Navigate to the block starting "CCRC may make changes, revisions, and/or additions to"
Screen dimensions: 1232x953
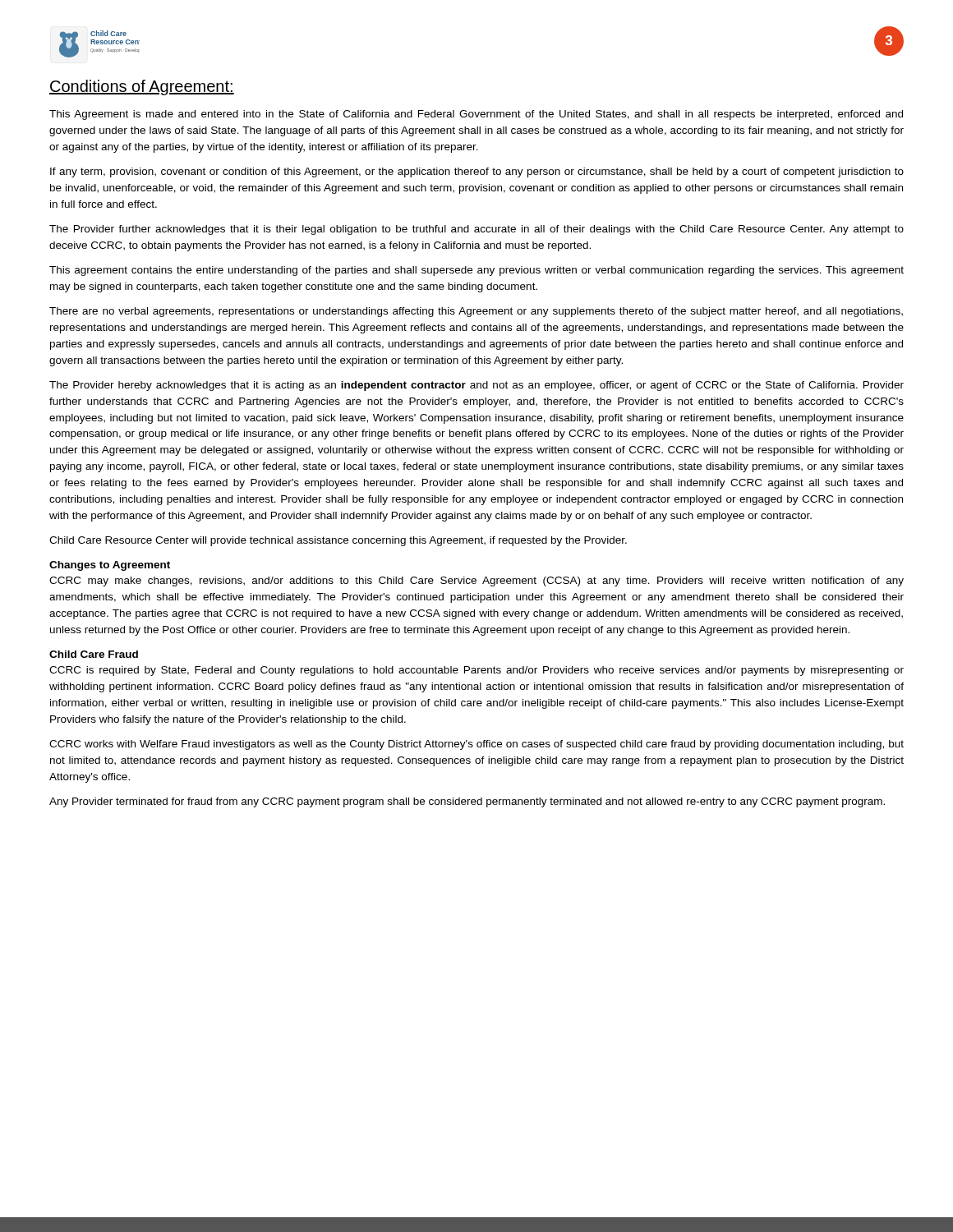[x=476, y=605]
